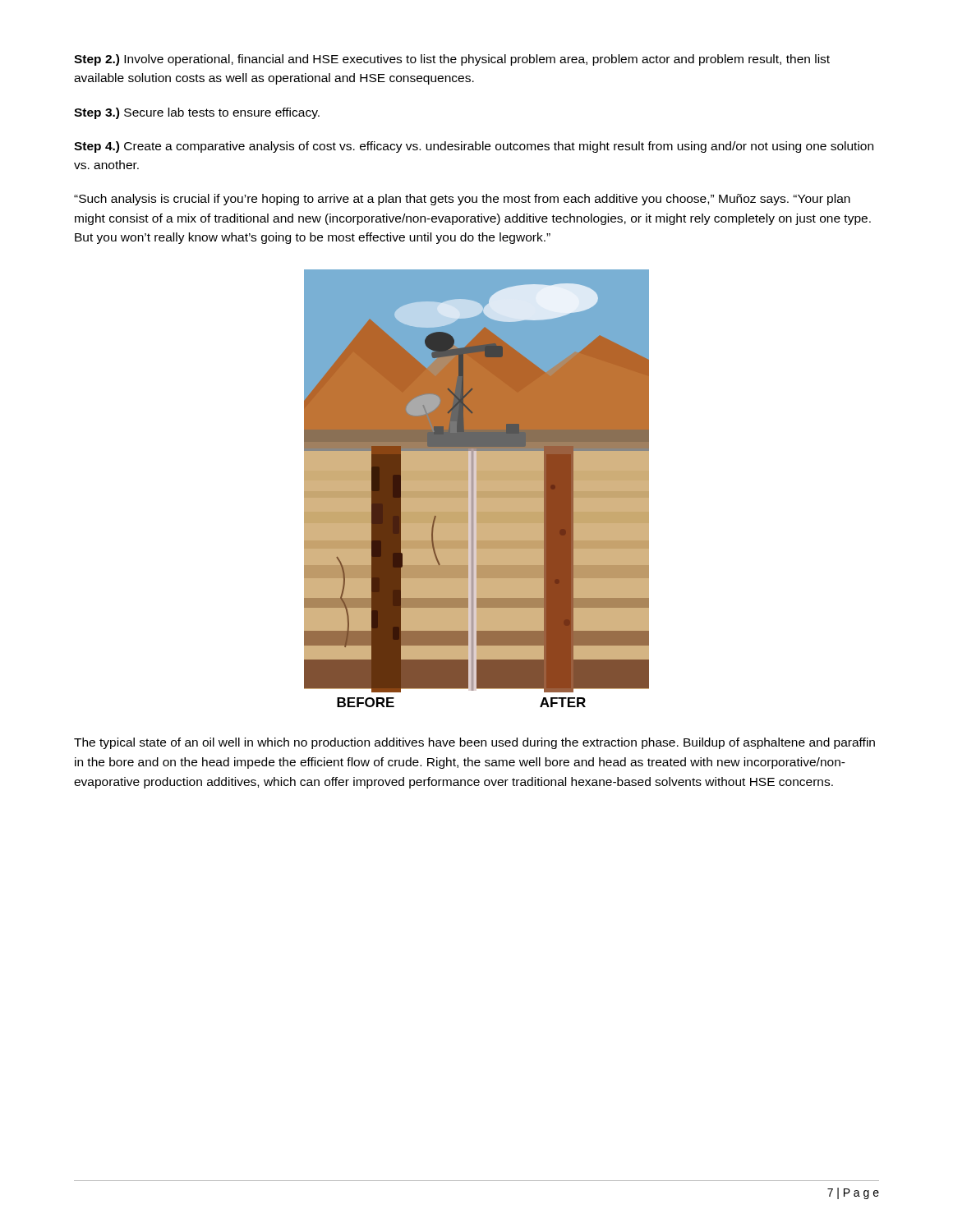Viewport: 953px width, 1232px height.
Task: Select the text block that says "“Such analysis is"
Action: [473, 218]
